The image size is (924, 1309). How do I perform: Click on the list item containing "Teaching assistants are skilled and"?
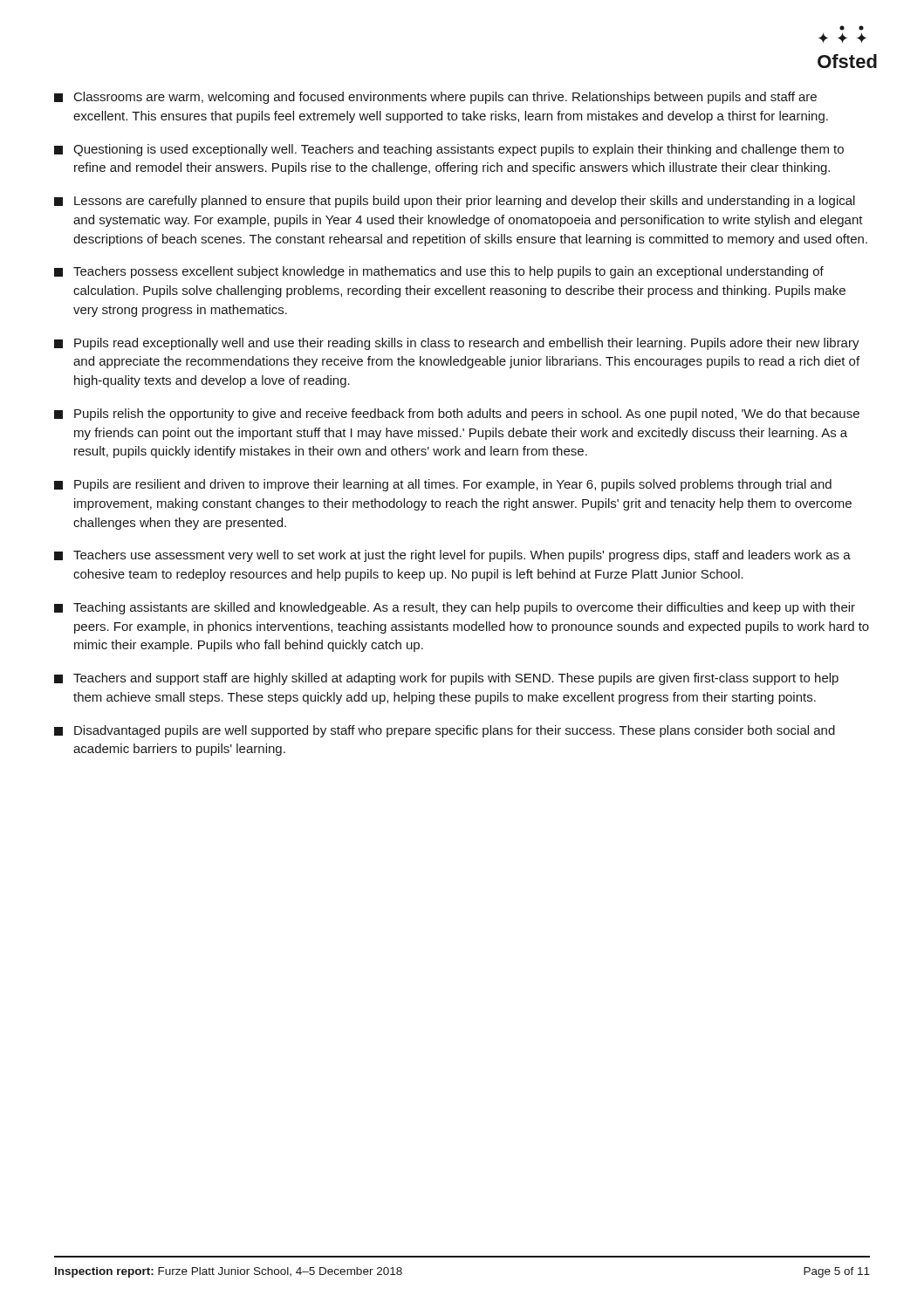[462, 626]
